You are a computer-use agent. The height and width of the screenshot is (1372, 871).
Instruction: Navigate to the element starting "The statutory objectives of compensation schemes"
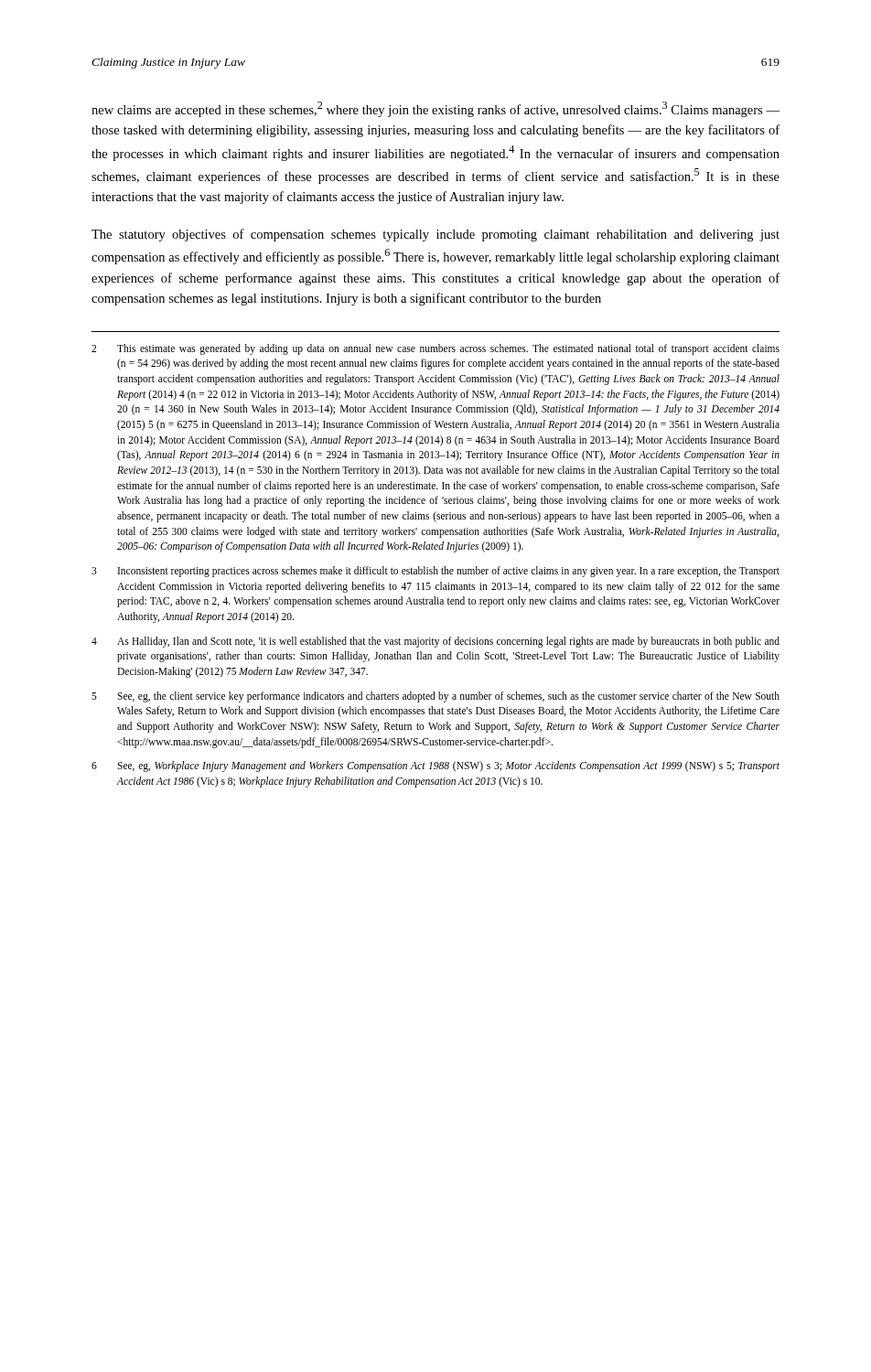pos(436,266)
